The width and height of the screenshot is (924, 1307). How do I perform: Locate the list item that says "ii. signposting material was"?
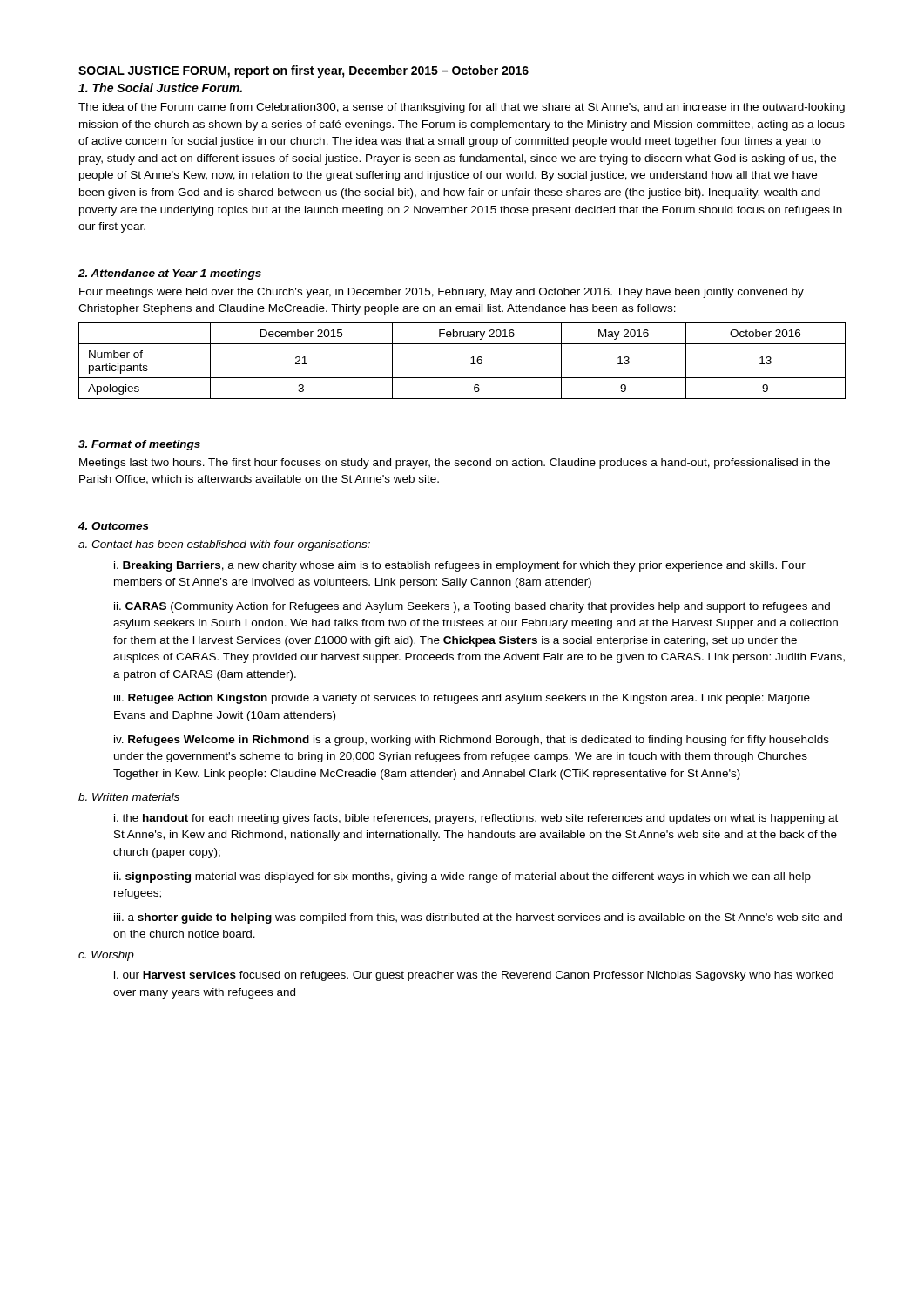click(x=462, y=884)
